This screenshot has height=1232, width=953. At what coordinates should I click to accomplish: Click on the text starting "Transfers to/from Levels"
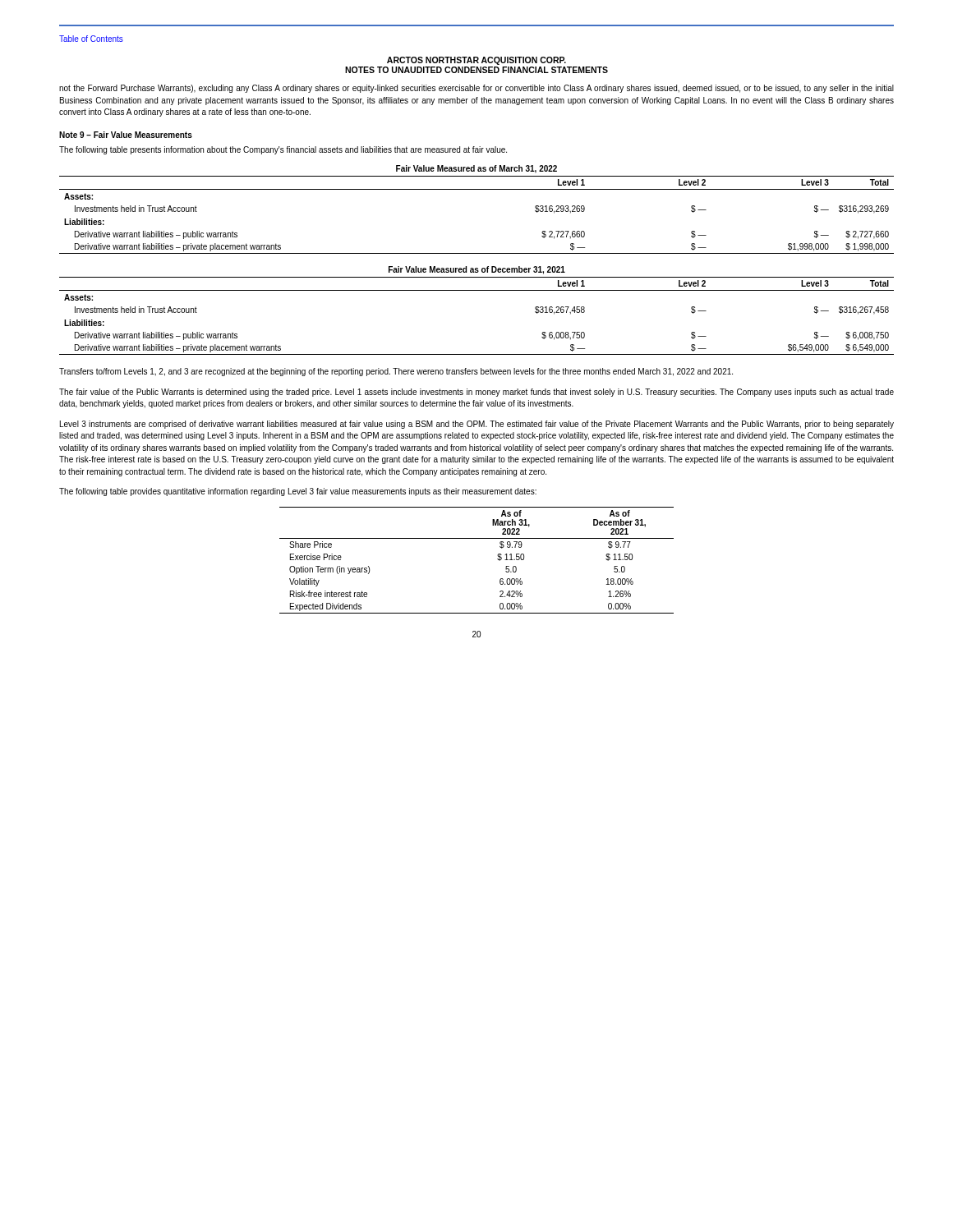[x=396, y=372]
